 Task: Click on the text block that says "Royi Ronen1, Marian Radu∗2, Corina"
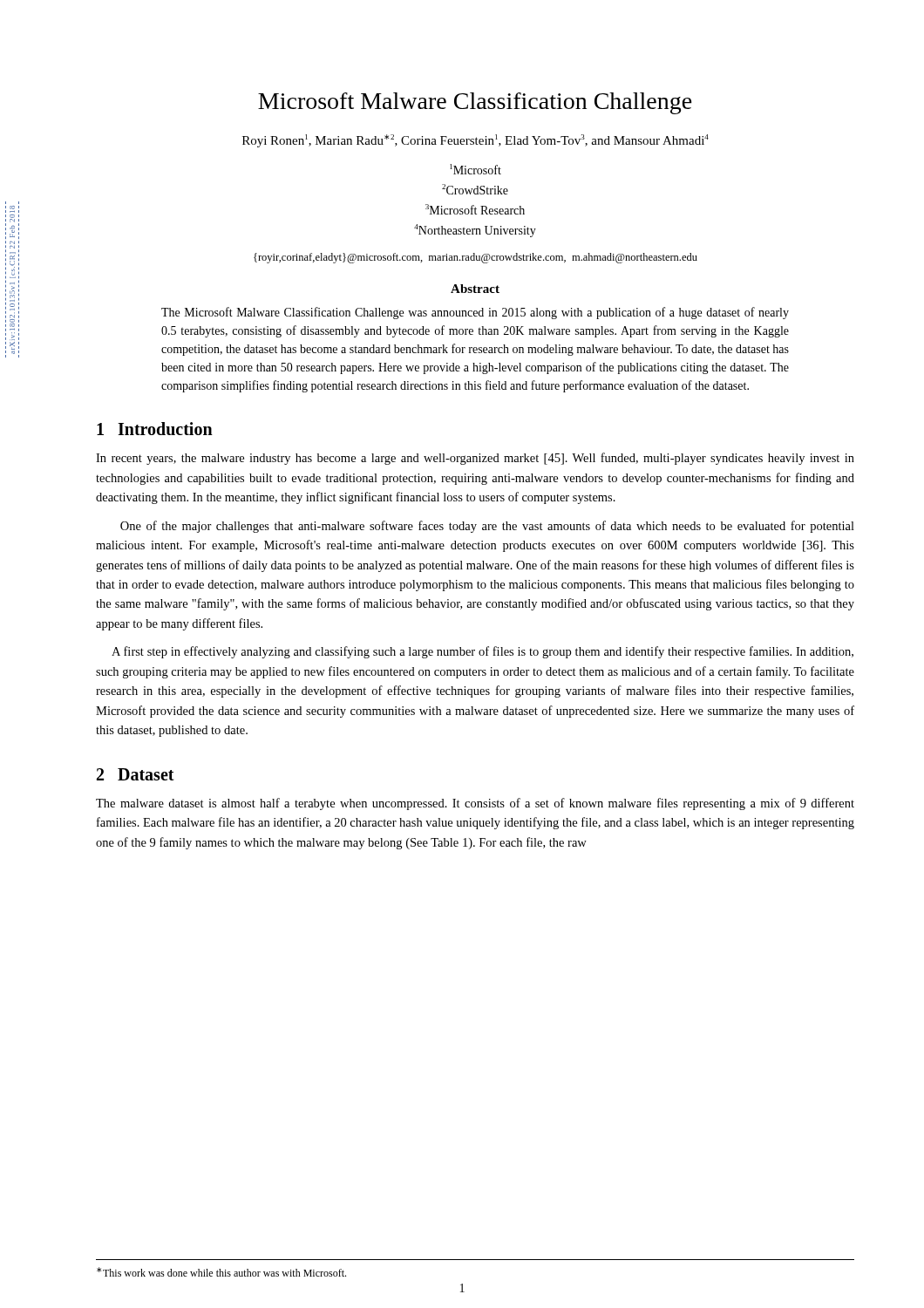click(475, 140)
